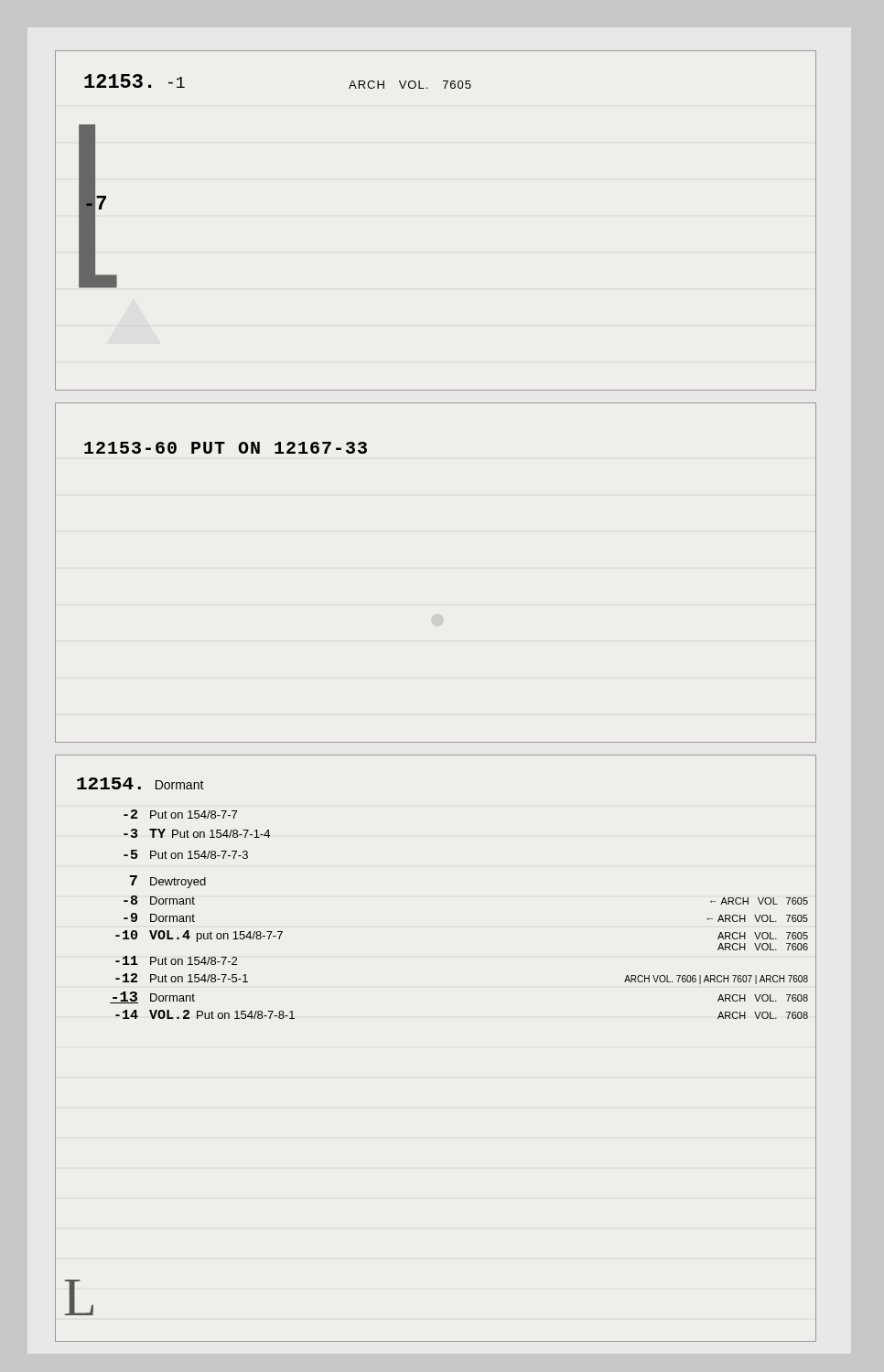
Task: Find the list item containing "-2 Put on 154/8-7-7"
Action: [x=171, y=815]
